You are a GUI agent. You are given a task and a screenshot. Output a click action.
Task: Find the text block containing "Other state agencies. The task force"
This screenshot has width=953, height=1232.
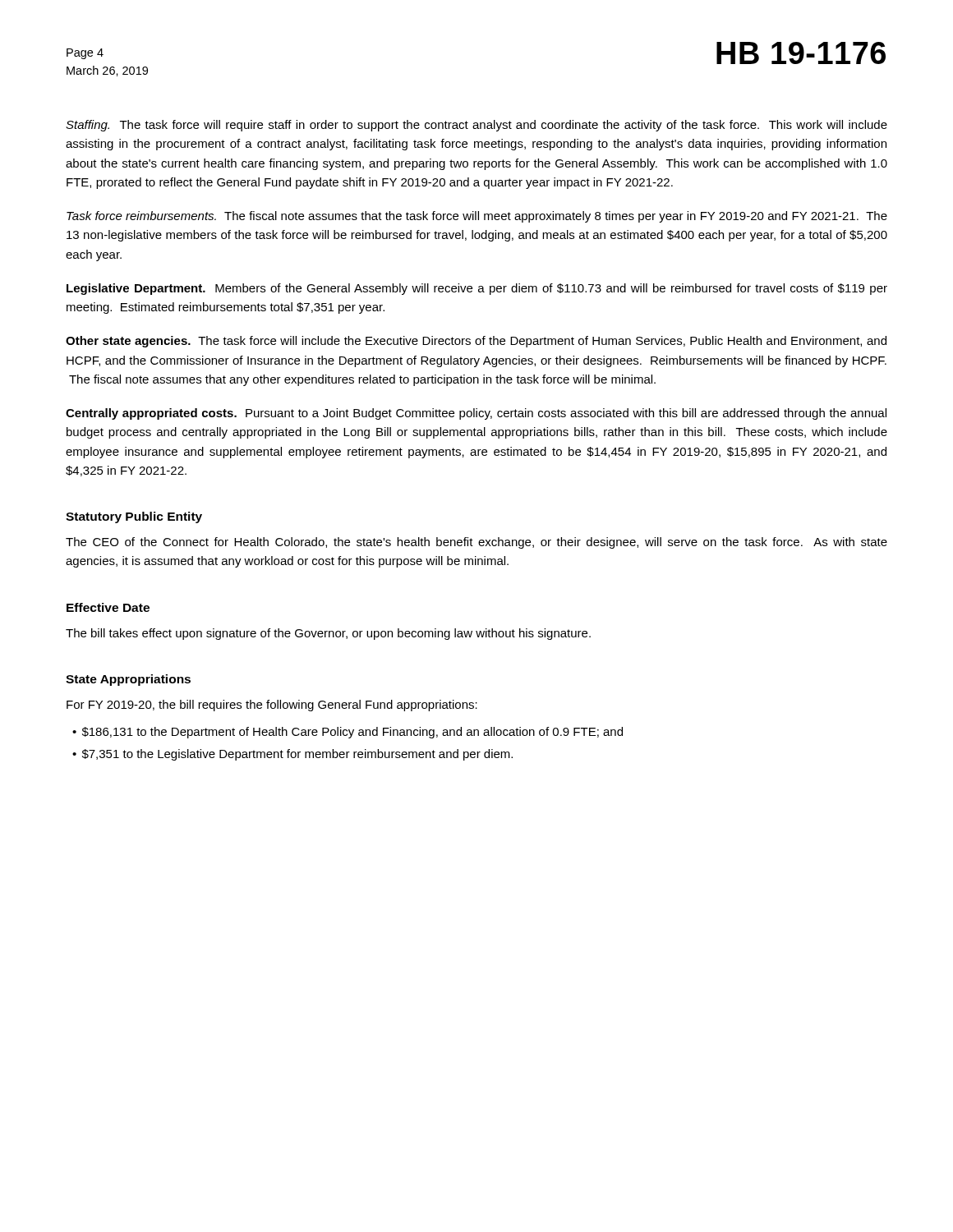[476, 360]
